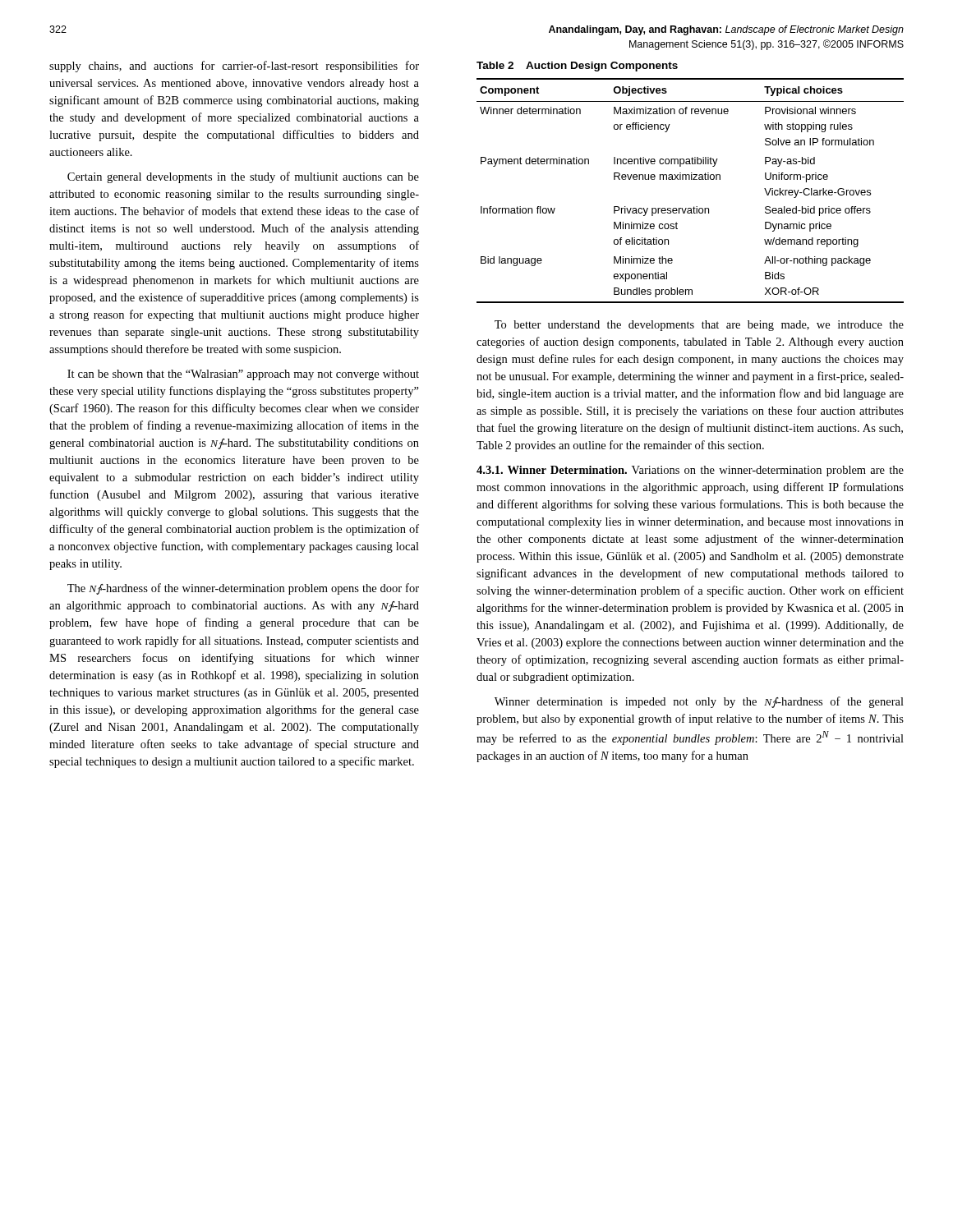Image resolution: width=953 pixels, height=1232 pixels.
Task: Point to the block starting "Winner determination is impeded"
Action: coord(690,729)
